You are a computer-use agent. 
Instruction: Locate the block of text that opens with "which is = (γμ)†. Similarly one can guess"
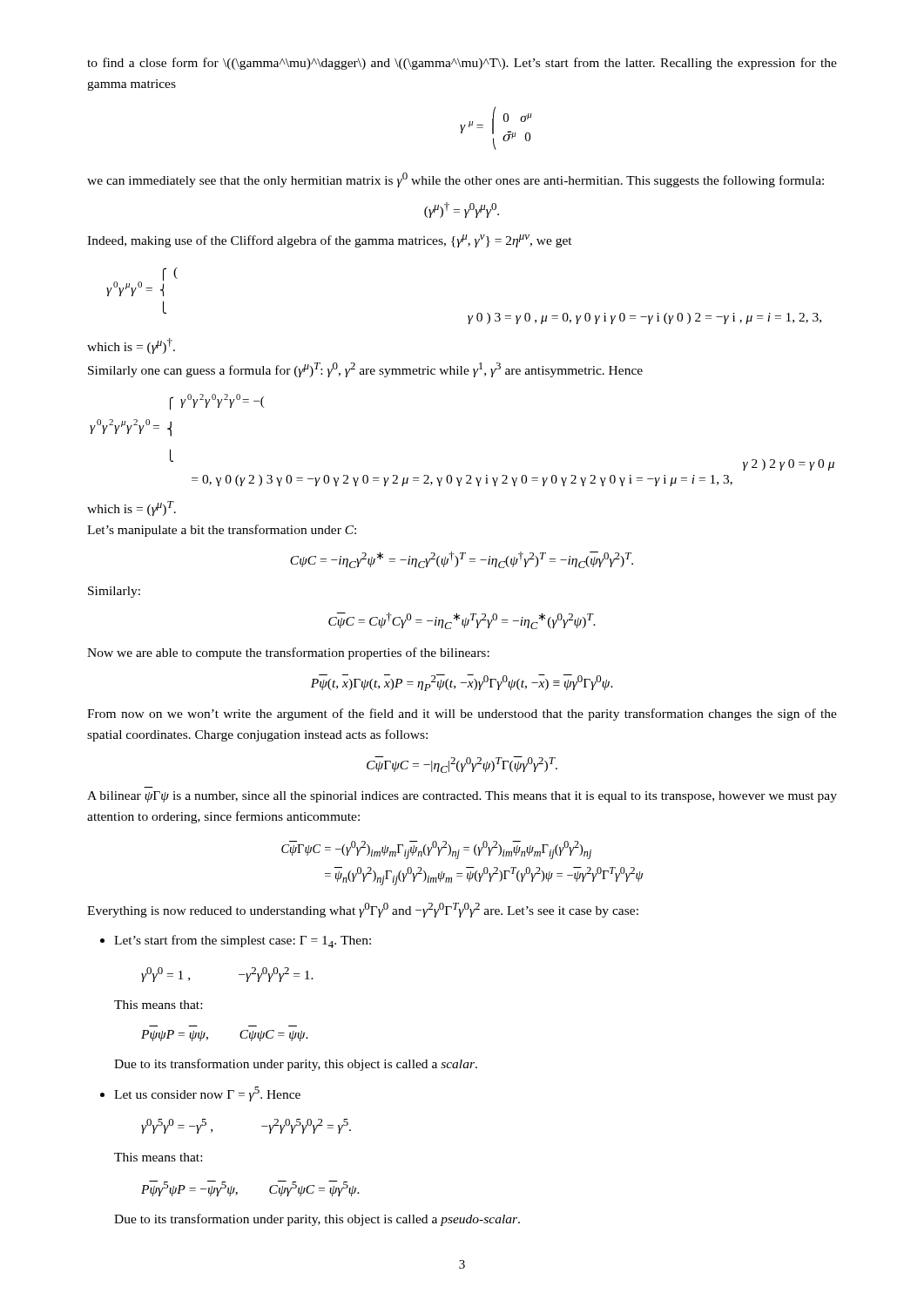(462, 357)
